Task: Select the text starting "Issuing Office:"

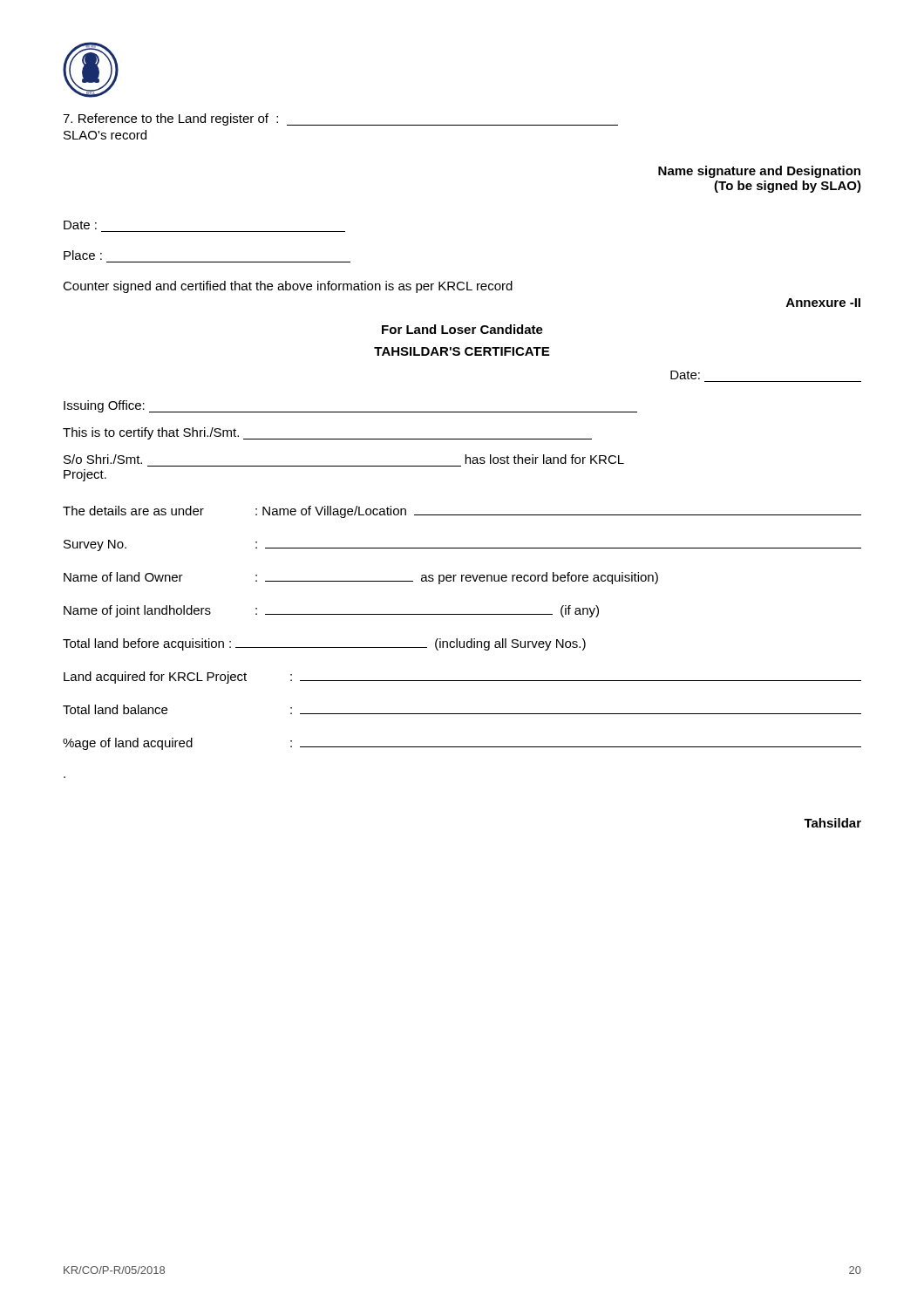Action: click(350, 405)
